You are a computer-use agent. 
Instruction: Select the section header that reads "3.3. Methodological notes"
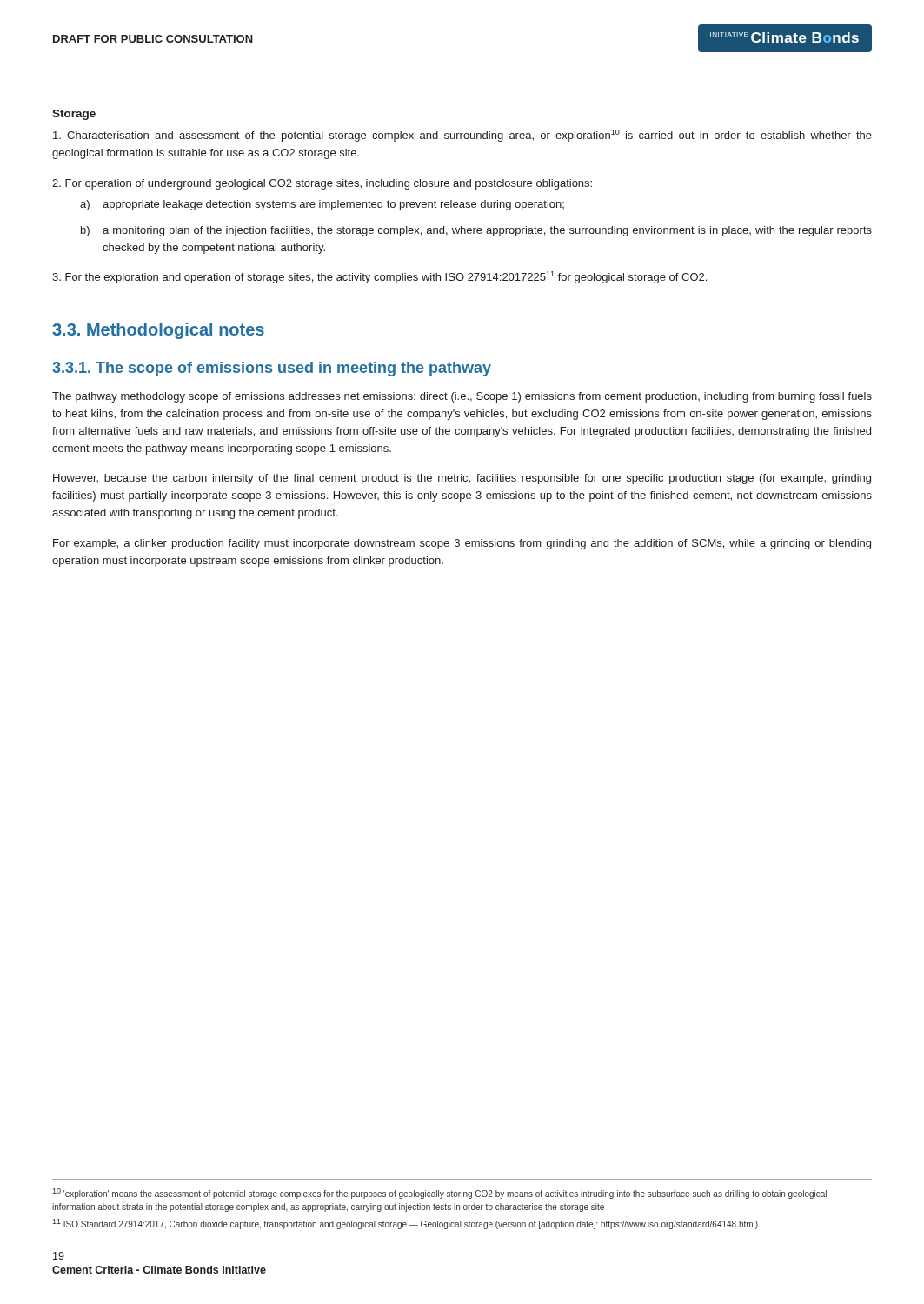158,329
